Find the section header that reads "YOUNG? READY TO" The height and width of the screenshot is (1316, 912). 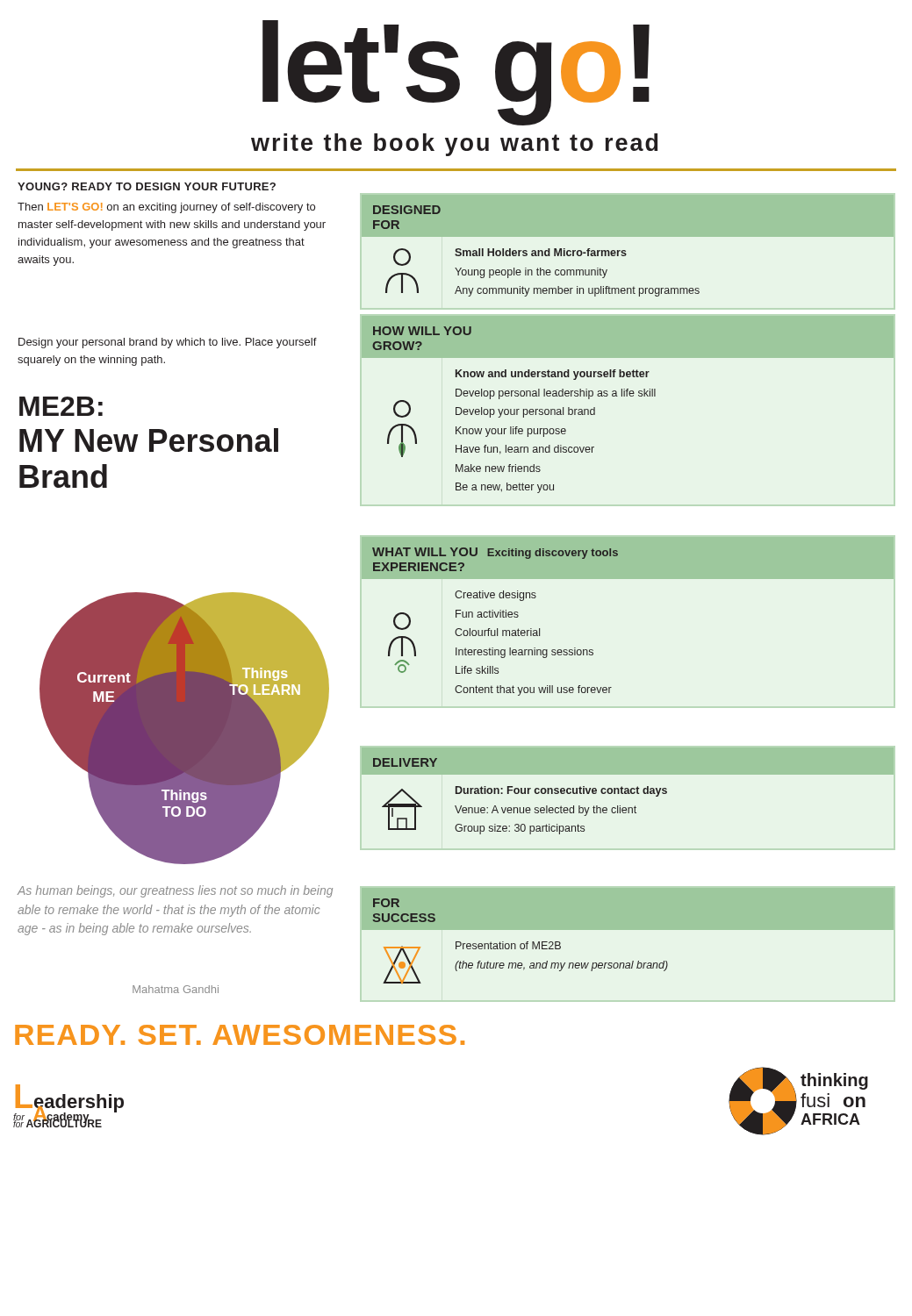tap(180, 186)
